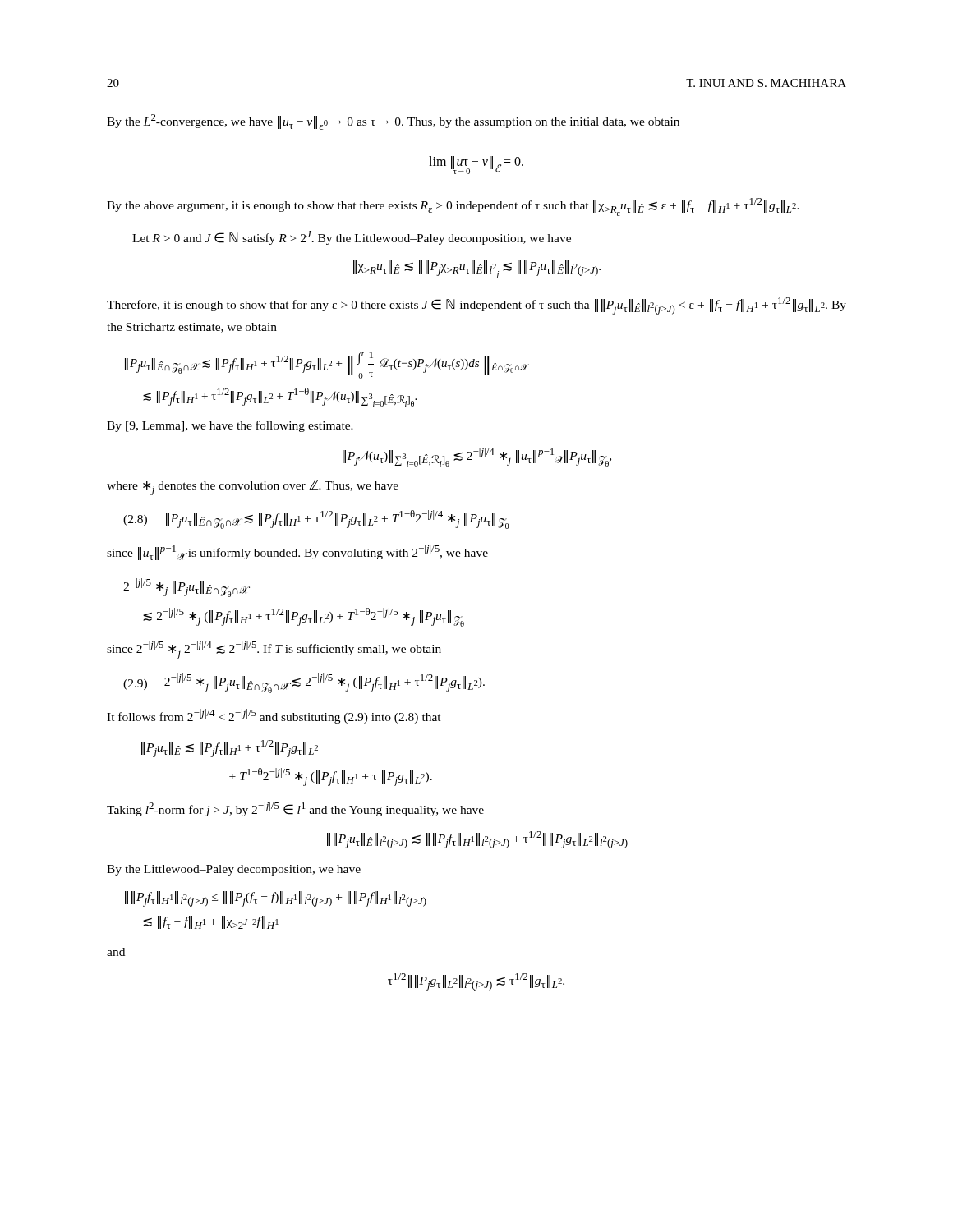The height and width of the screenshot is (1232, 953).
Task: Point to the formula beginning "‖Pjuτ‖Ê ≲ ‖Pjfτ‖H1 + τ1/2‖Pjgτ‖L2 + T1−θ2−|j|/5 ∗j"
Action: (286, 761)
